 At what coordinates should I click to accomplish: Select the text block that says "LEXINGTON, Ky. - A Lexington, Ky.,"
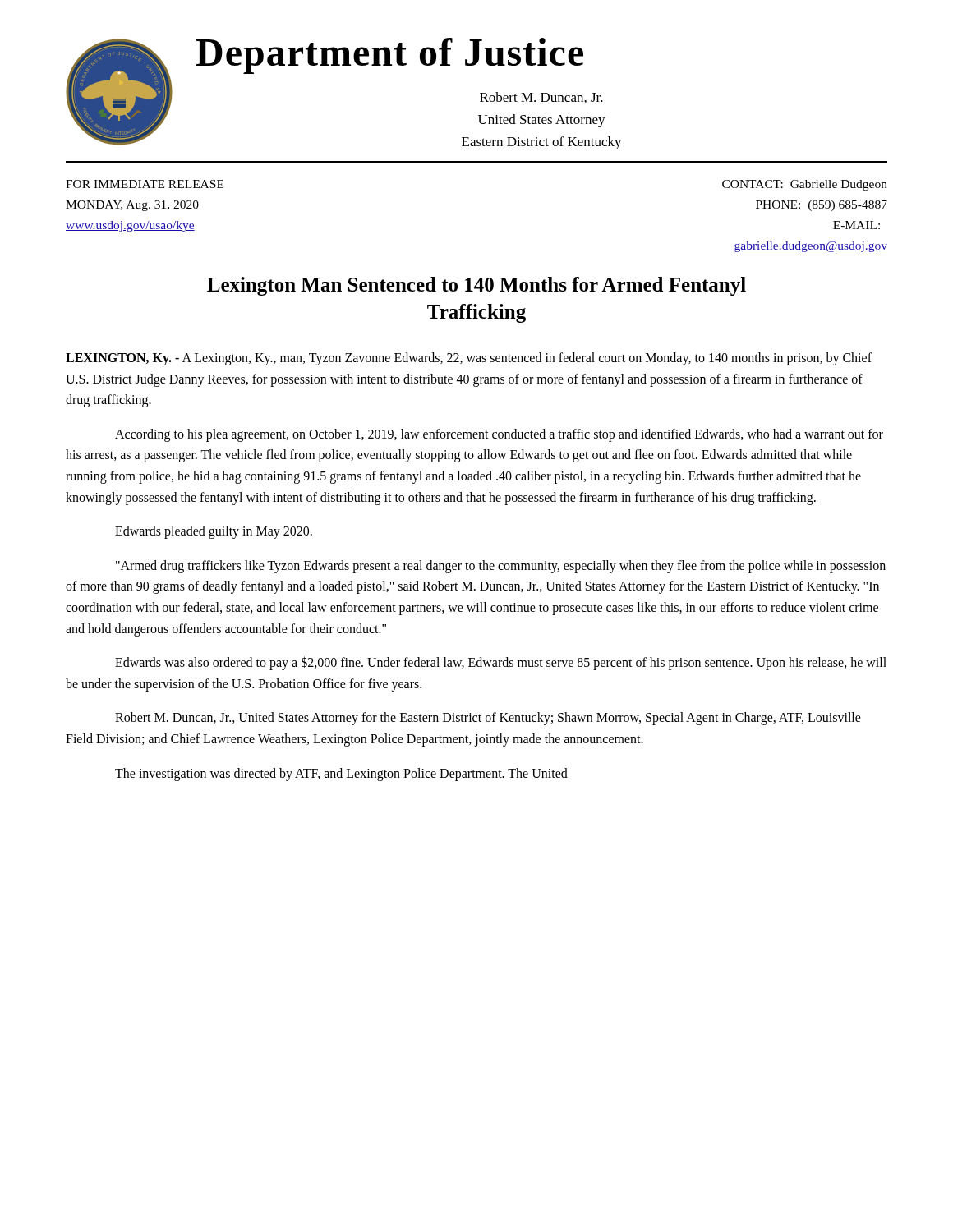(469, 379)
